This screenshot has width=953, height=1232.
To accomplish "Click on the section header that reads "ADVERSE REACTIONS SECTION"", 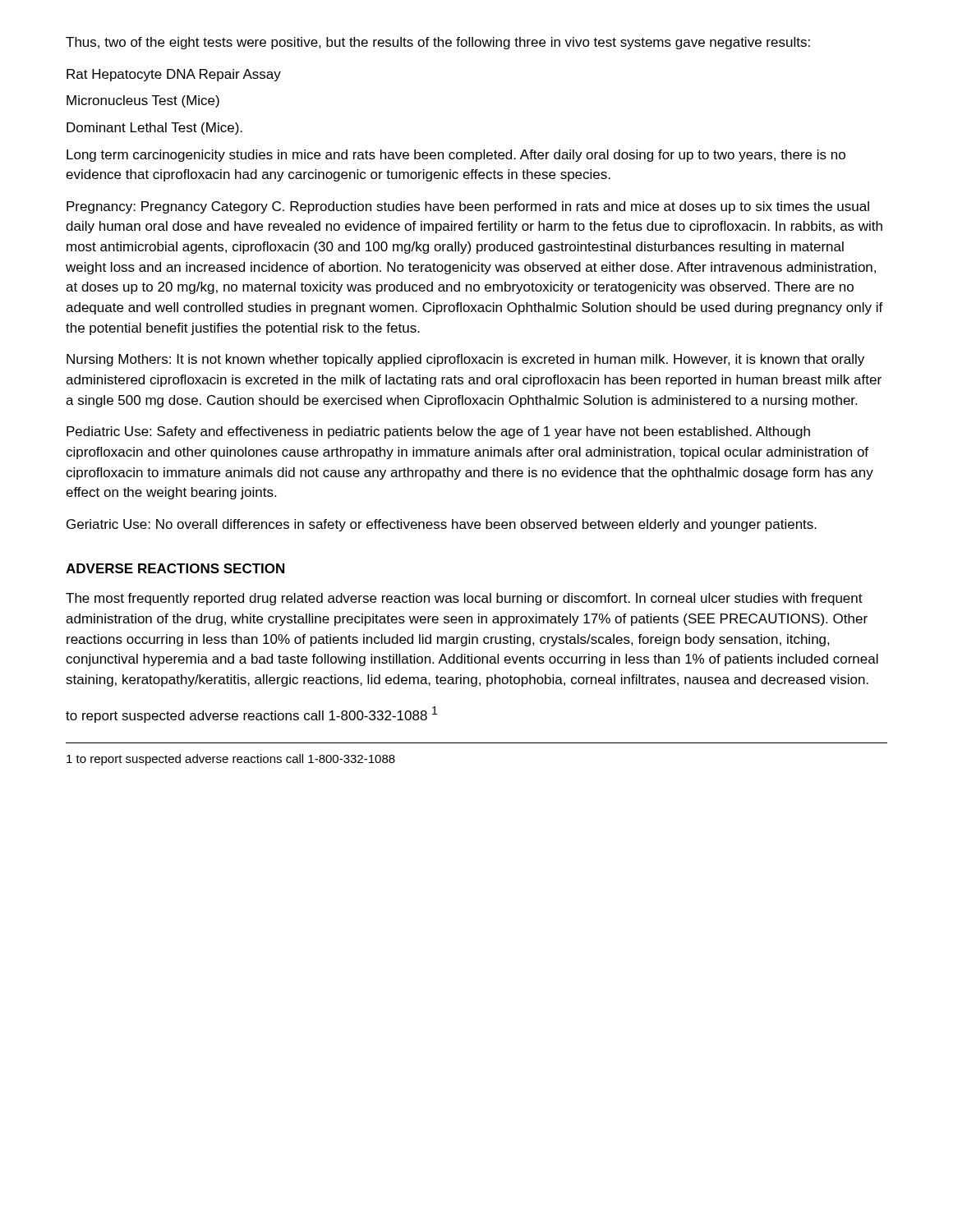I will (176, 569).
